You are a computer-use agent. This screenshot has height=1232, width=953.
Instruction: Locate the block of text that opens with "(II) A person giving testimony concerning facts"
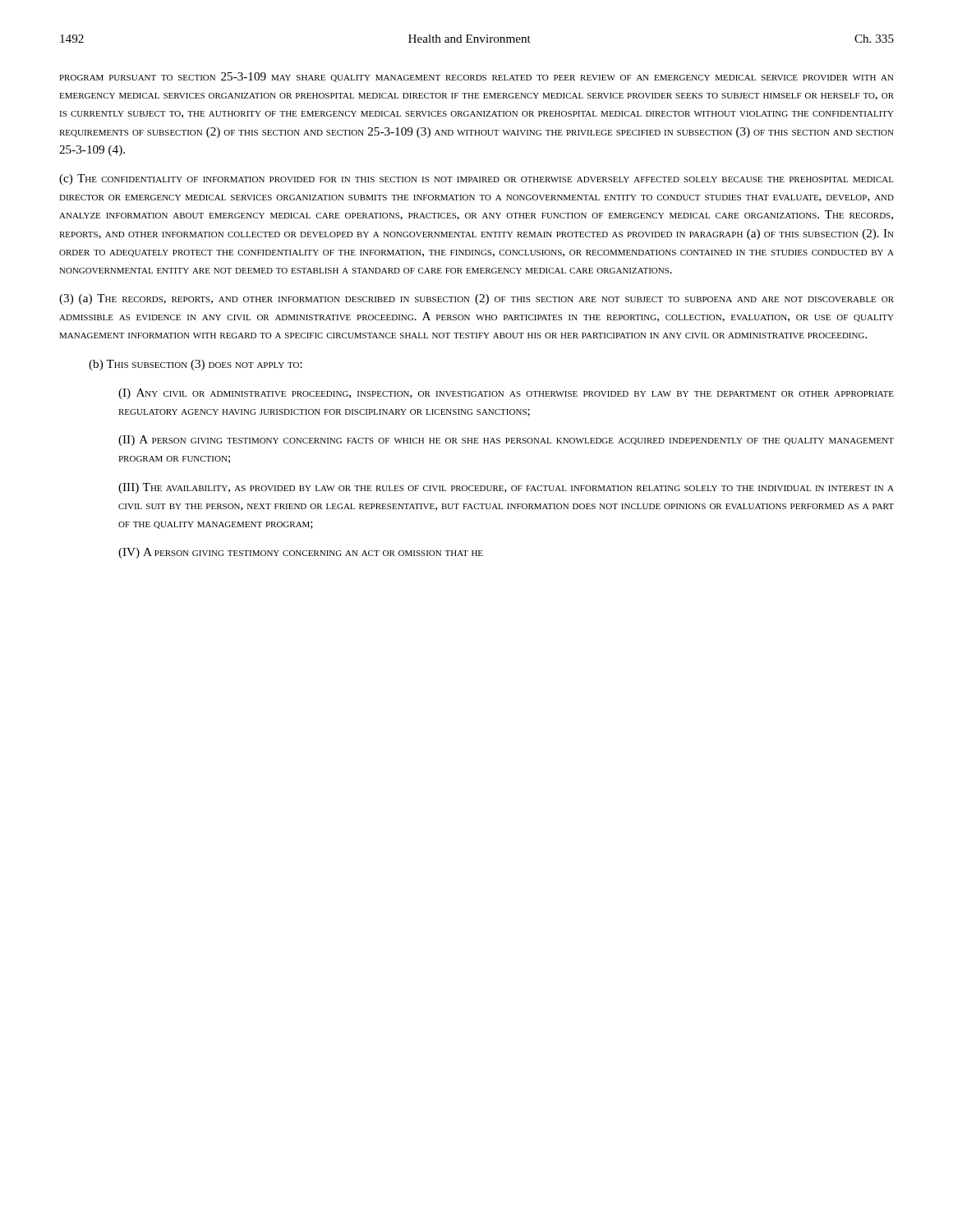476,449
